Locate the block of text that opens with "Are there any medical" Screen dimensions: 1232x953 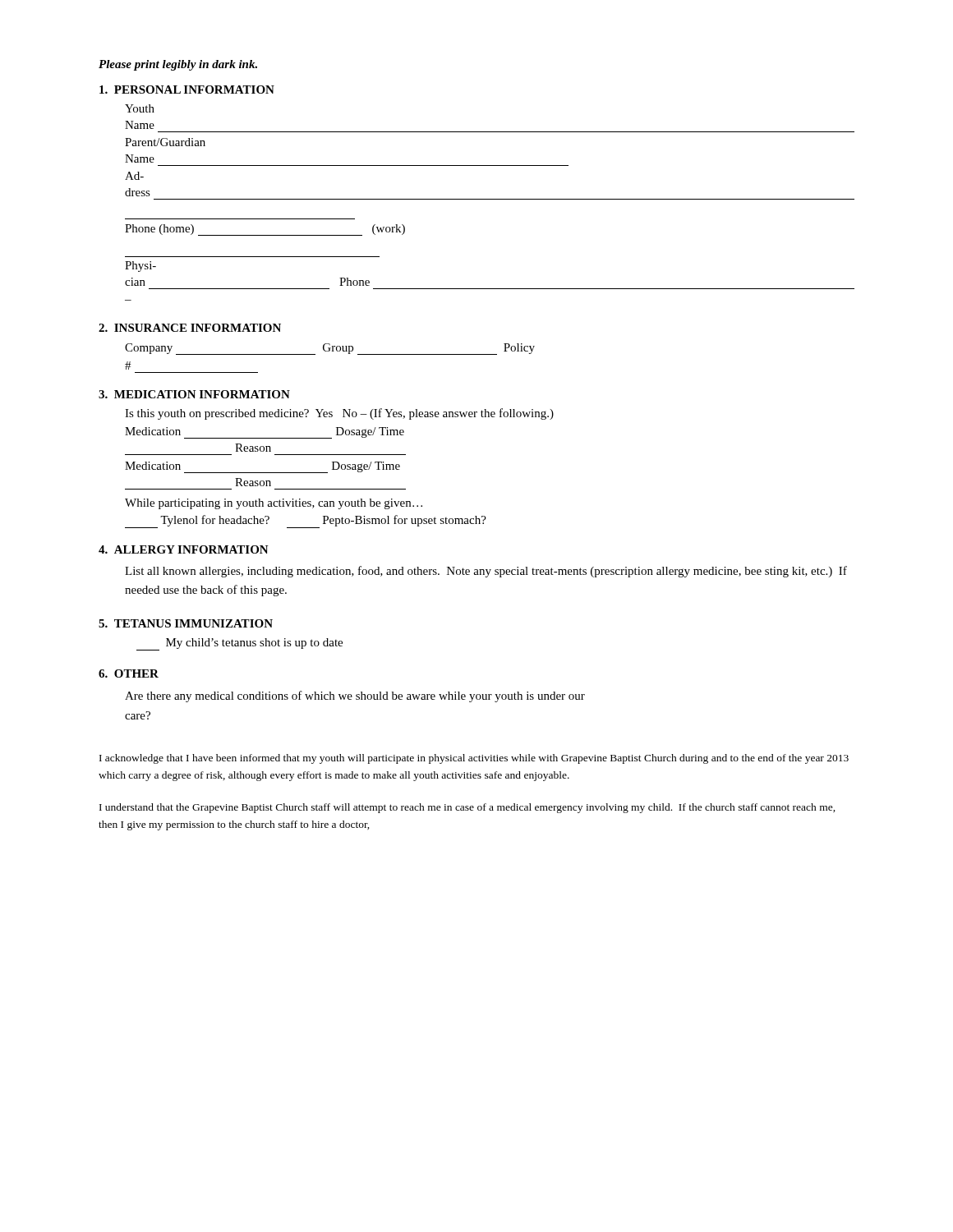[355, 706]
